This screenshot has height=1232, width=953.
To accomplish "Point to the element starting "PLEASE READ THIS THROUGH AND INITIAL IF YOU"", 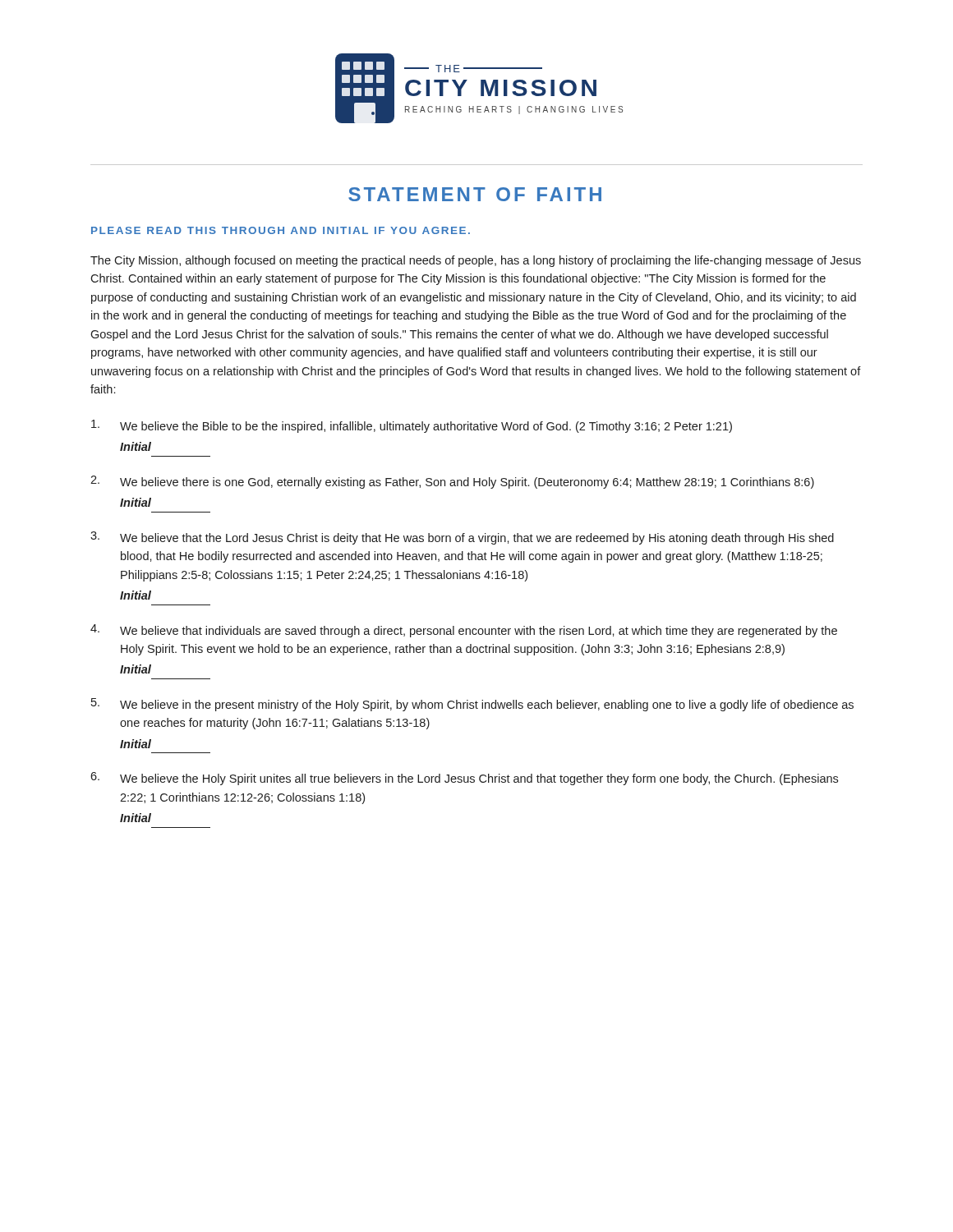I will click(281, 230).
